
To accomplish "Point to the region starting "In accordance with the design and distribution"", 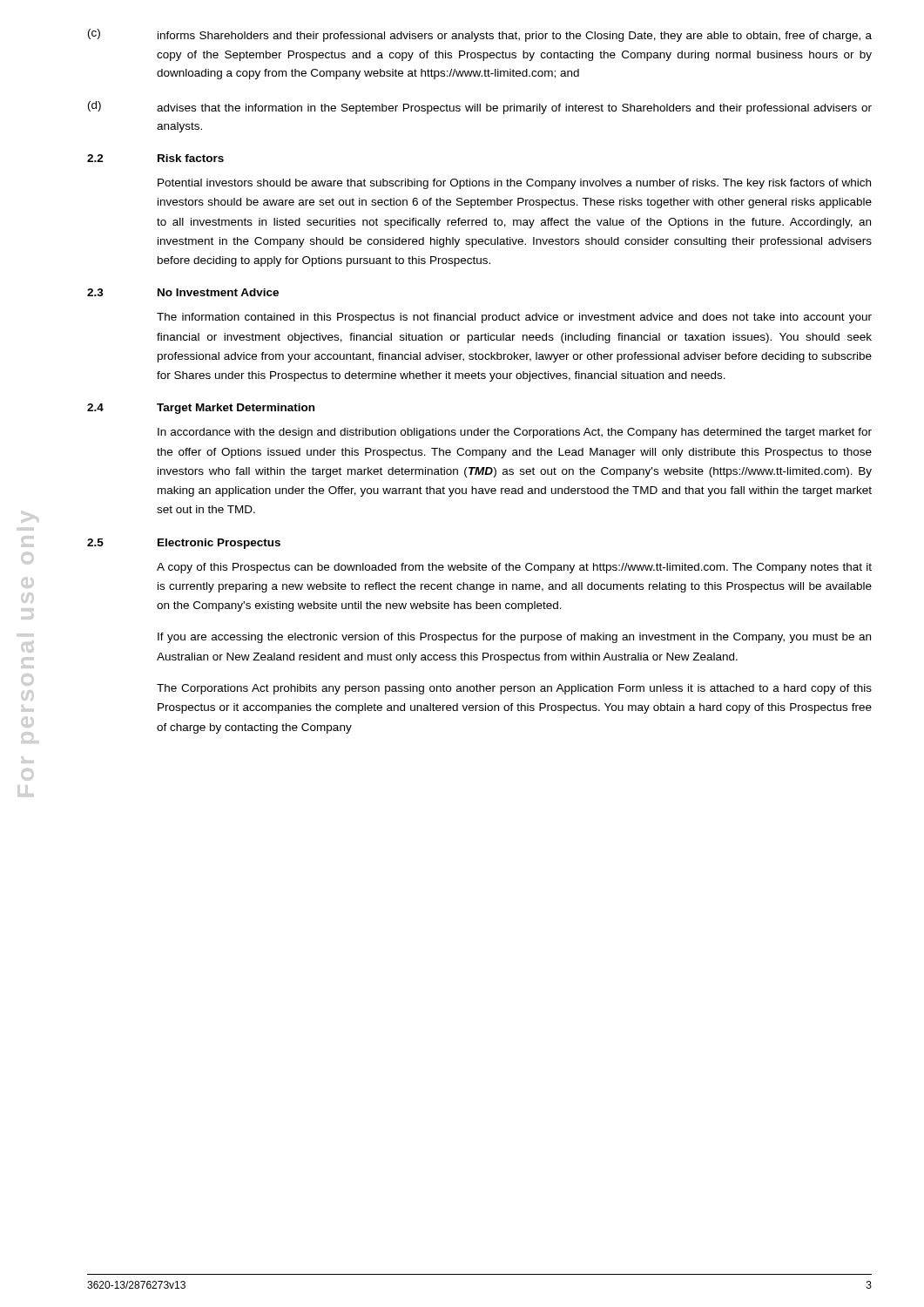I will click(514, 471).
